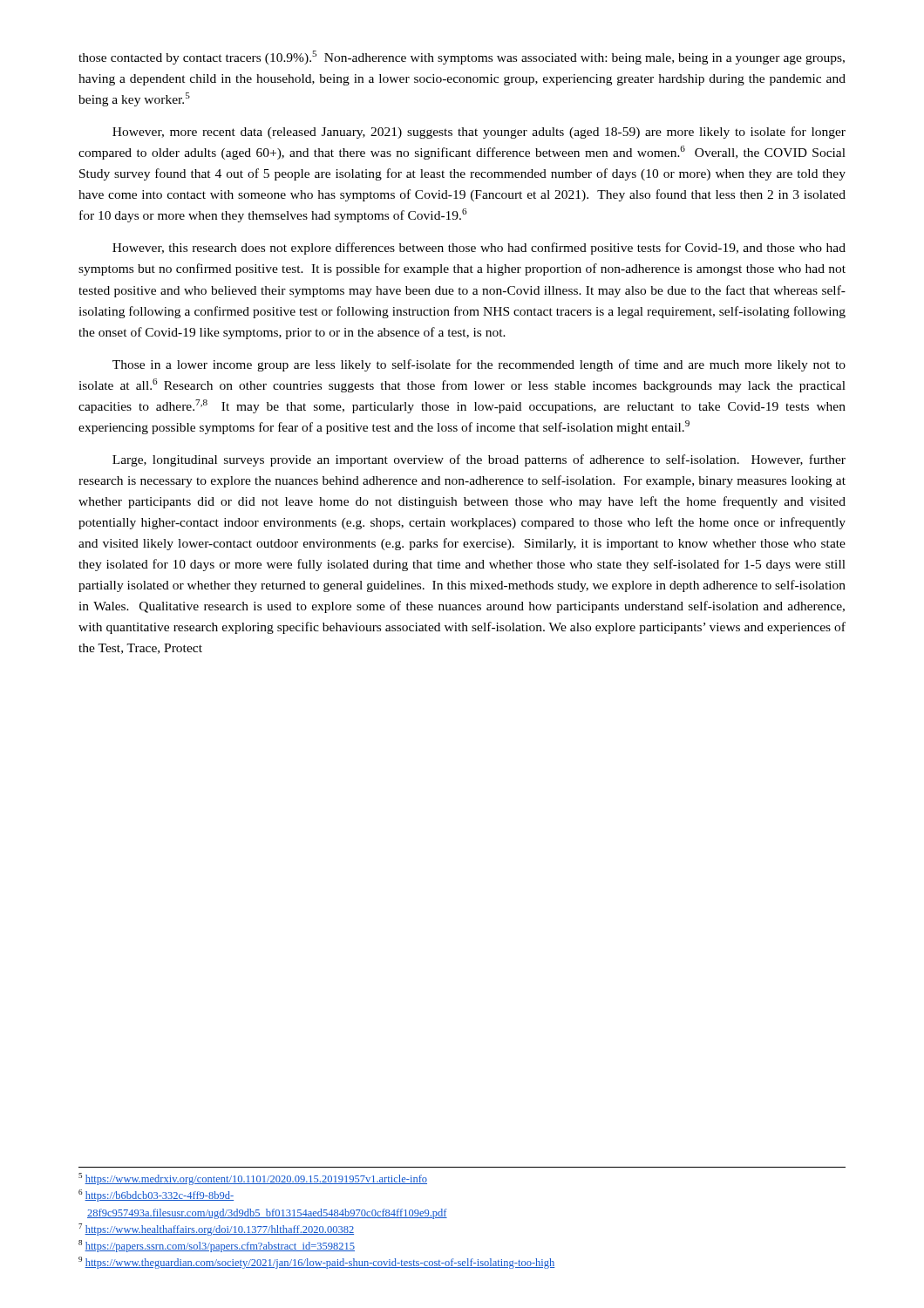Find the block starting "those contacted by contact tracers"
Image resolution: width=924 pixels, height=1308 pixels.
pyautogui.click(x=462, y=353)
